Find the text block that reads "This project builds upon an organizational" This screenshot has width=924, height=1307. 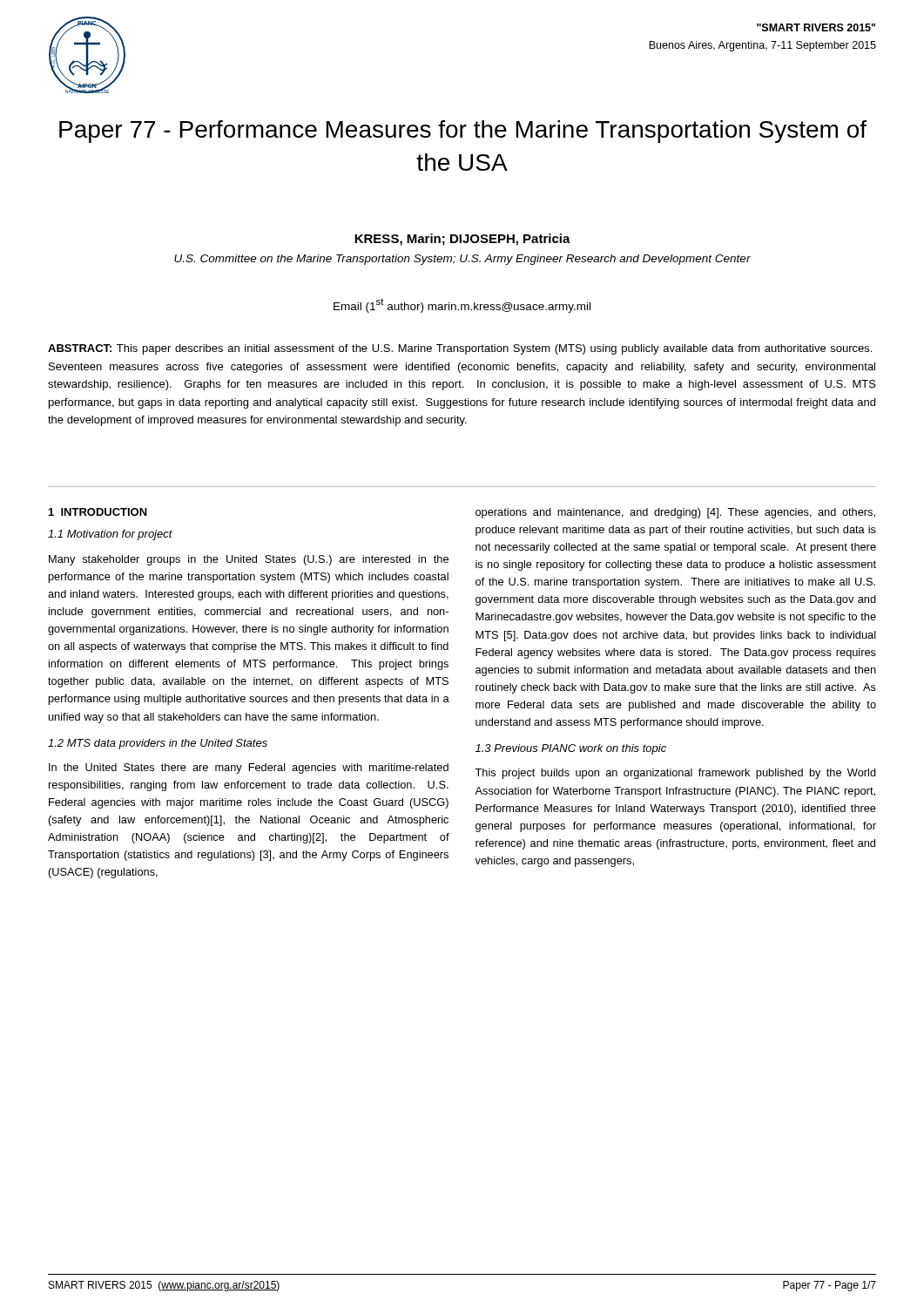[x=676, y=817]
